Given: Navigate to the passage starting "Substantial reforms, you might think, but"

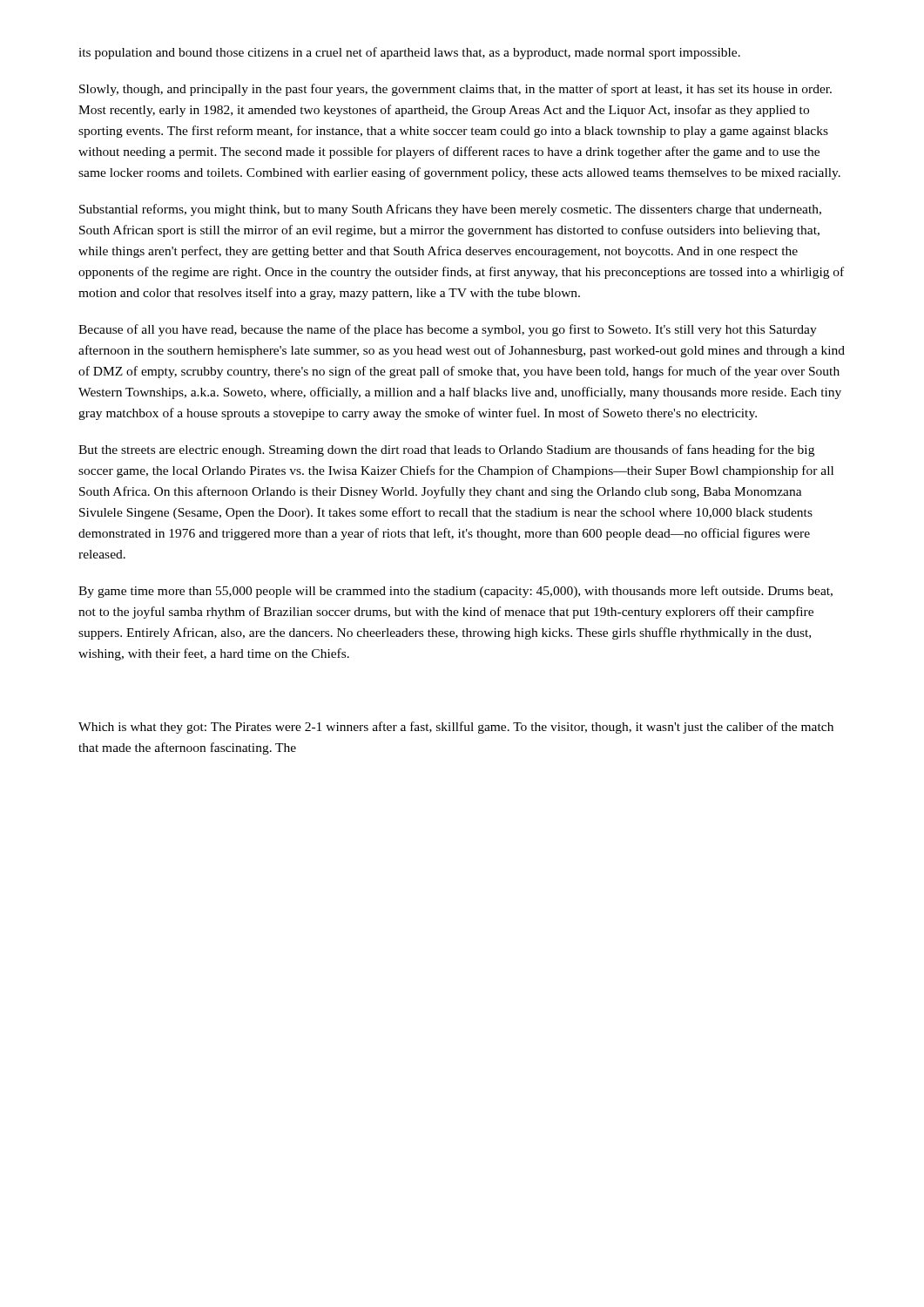Looking at the screenshot, I should point(461,251).
